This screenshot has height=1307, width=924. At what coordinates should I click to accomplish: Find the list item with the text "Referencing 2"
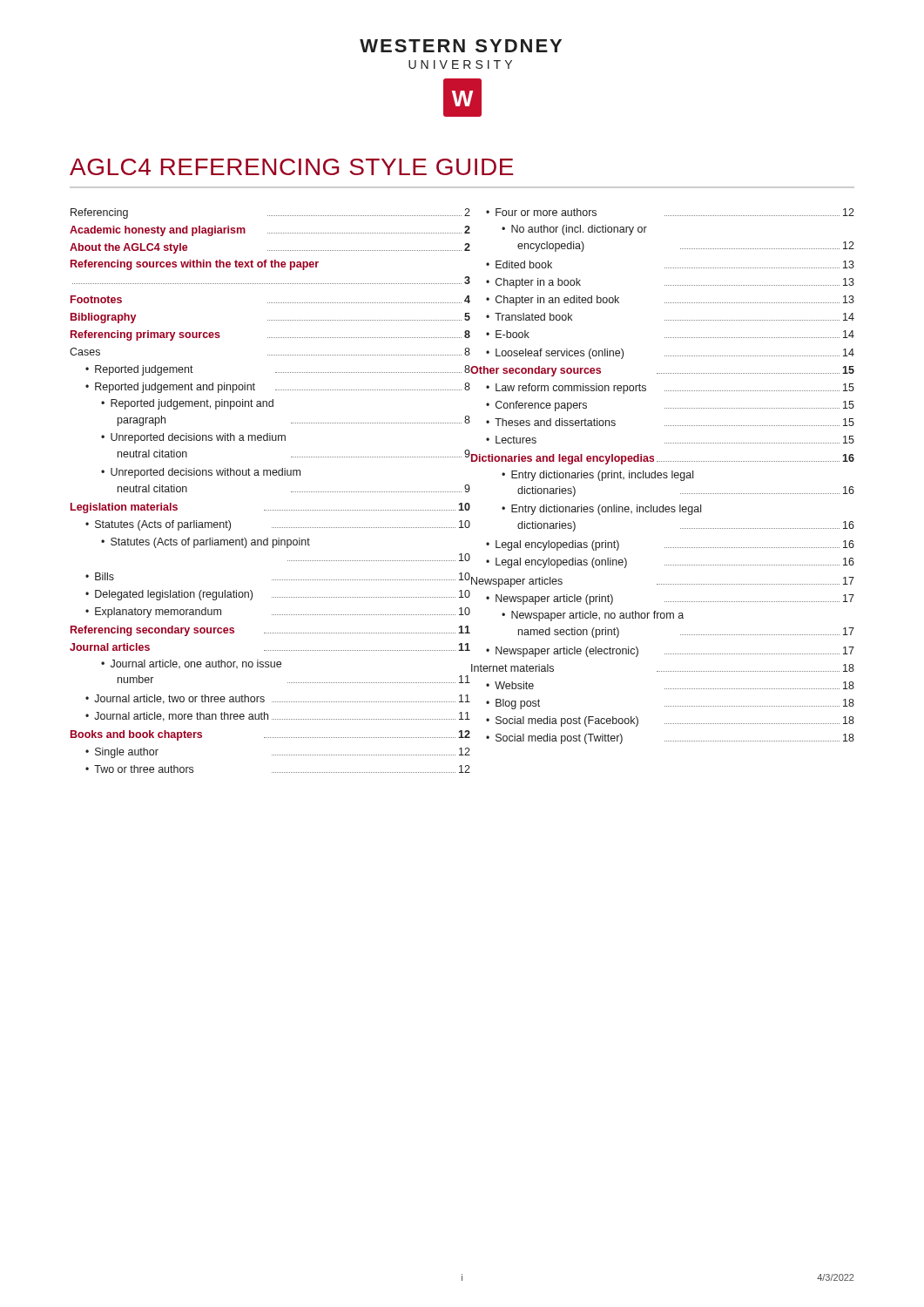click(x=270, y=213)
